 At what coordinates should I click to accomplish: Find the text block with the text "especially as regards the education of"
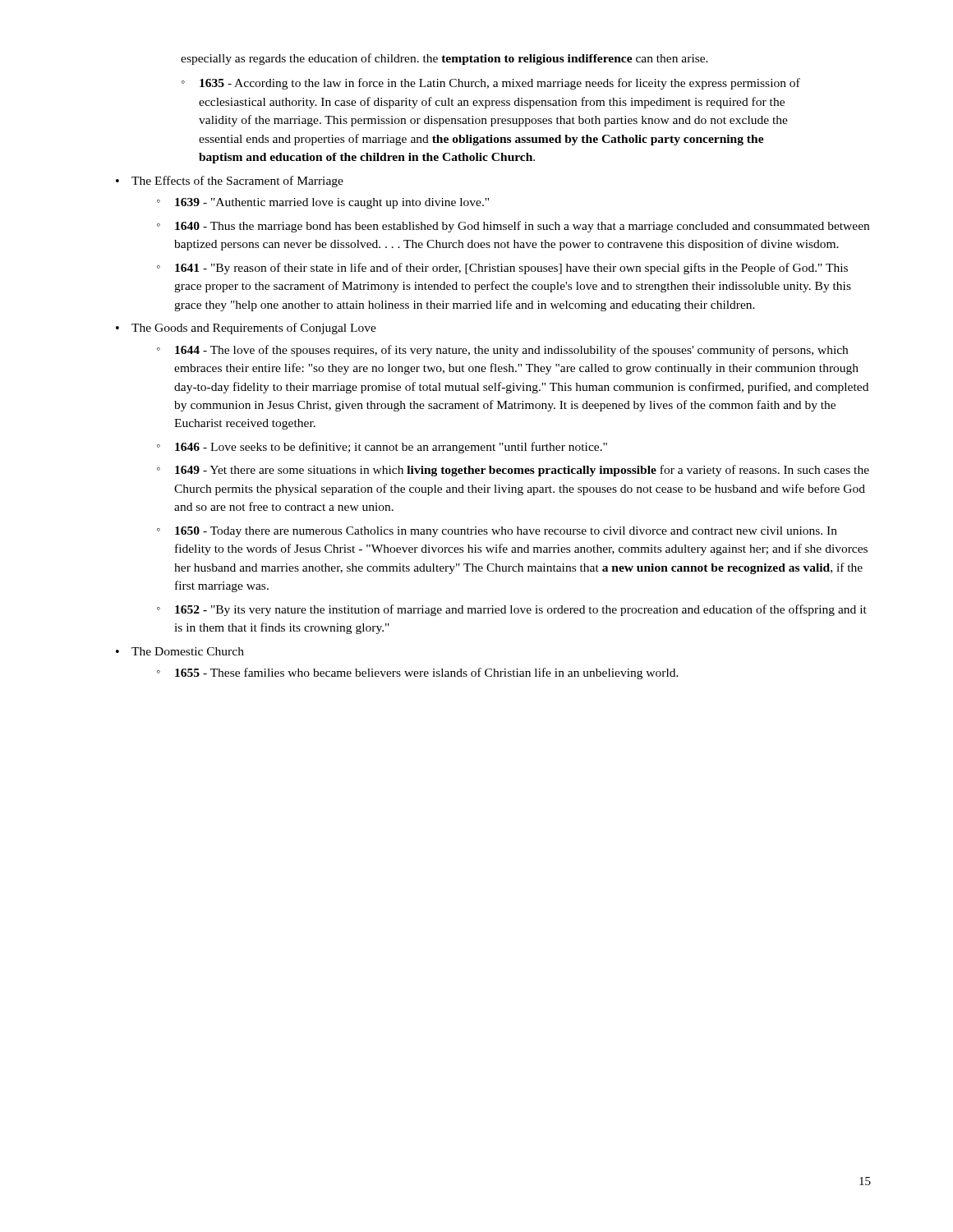coord(445,58)
